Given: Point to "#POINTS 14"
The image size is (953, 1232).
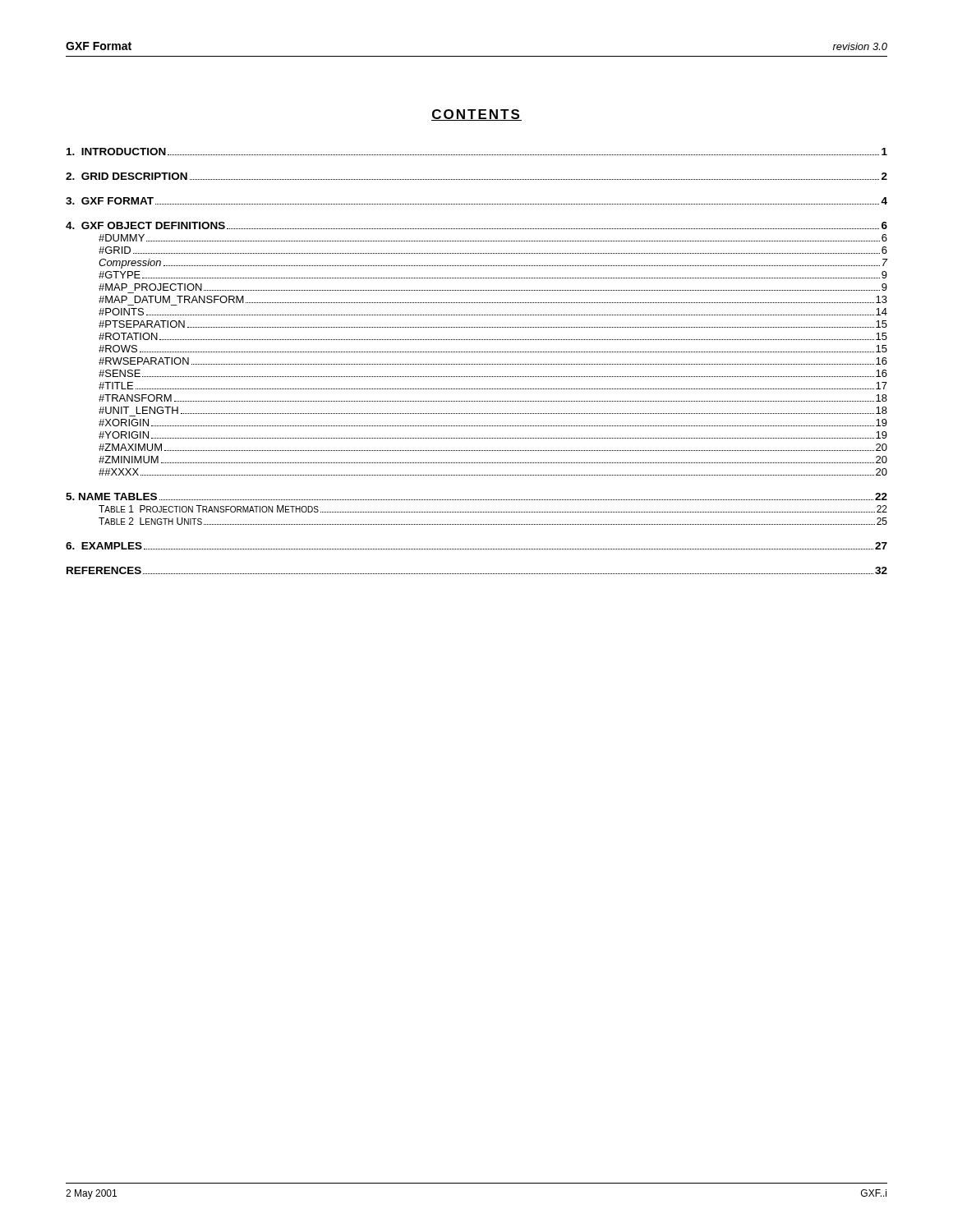Looking at the screenshot, I should point(493,312).
